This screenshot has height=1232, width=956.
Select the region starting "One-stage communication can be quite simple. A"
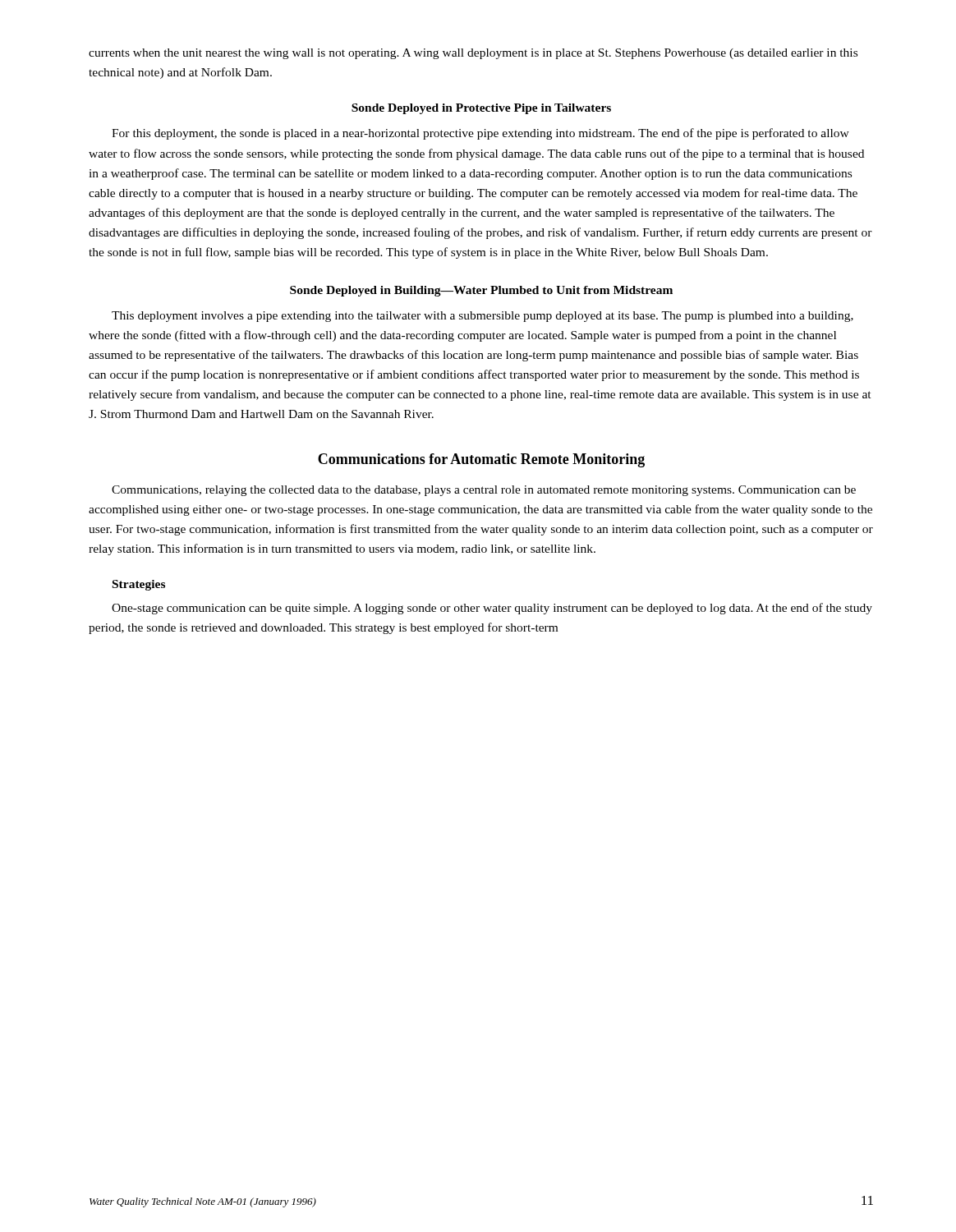point(480,618)
